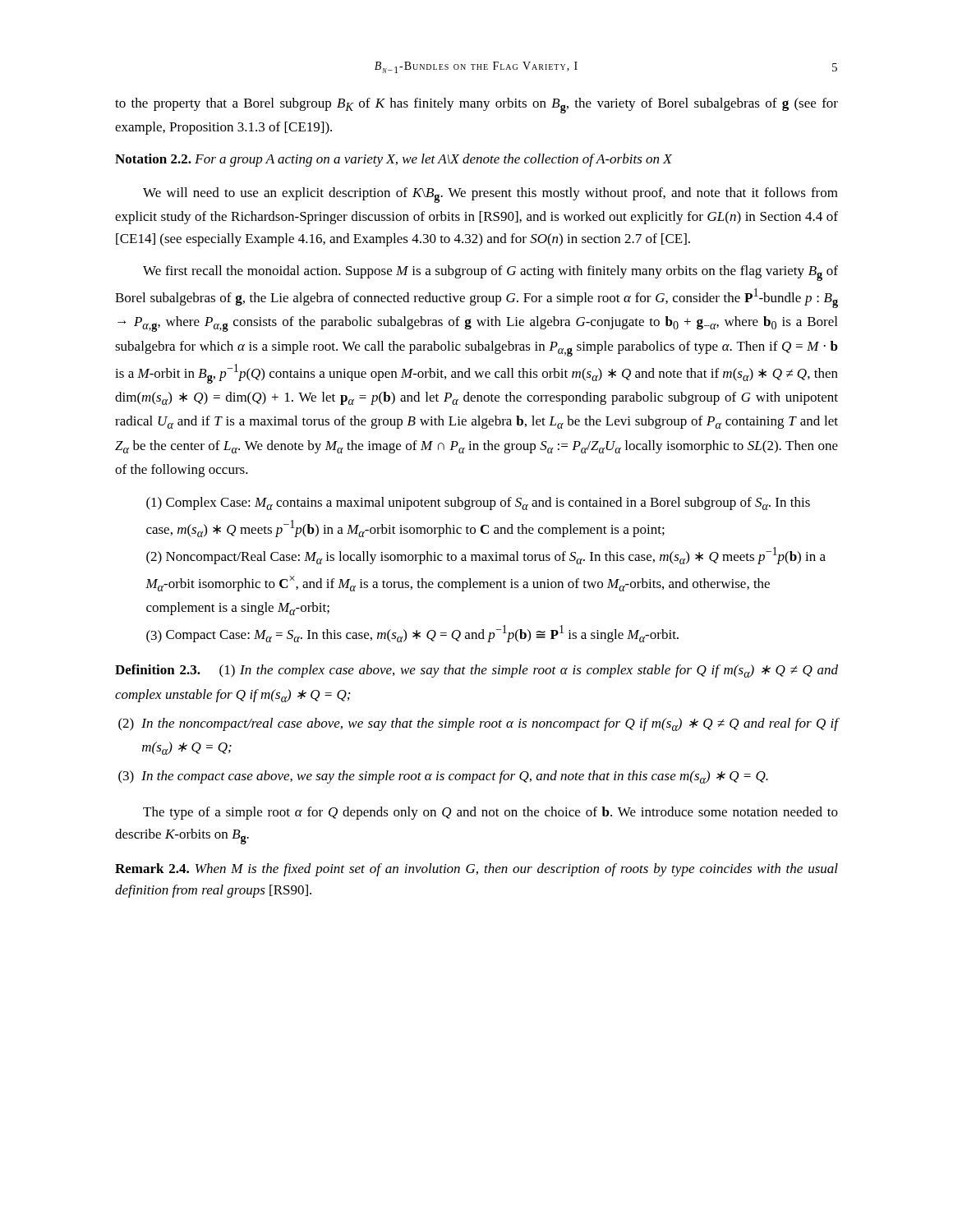Navigate to the text starting "We first recall the monoidal"
Viewport: 953px width, 1232px height.
[x=476, y=370]
